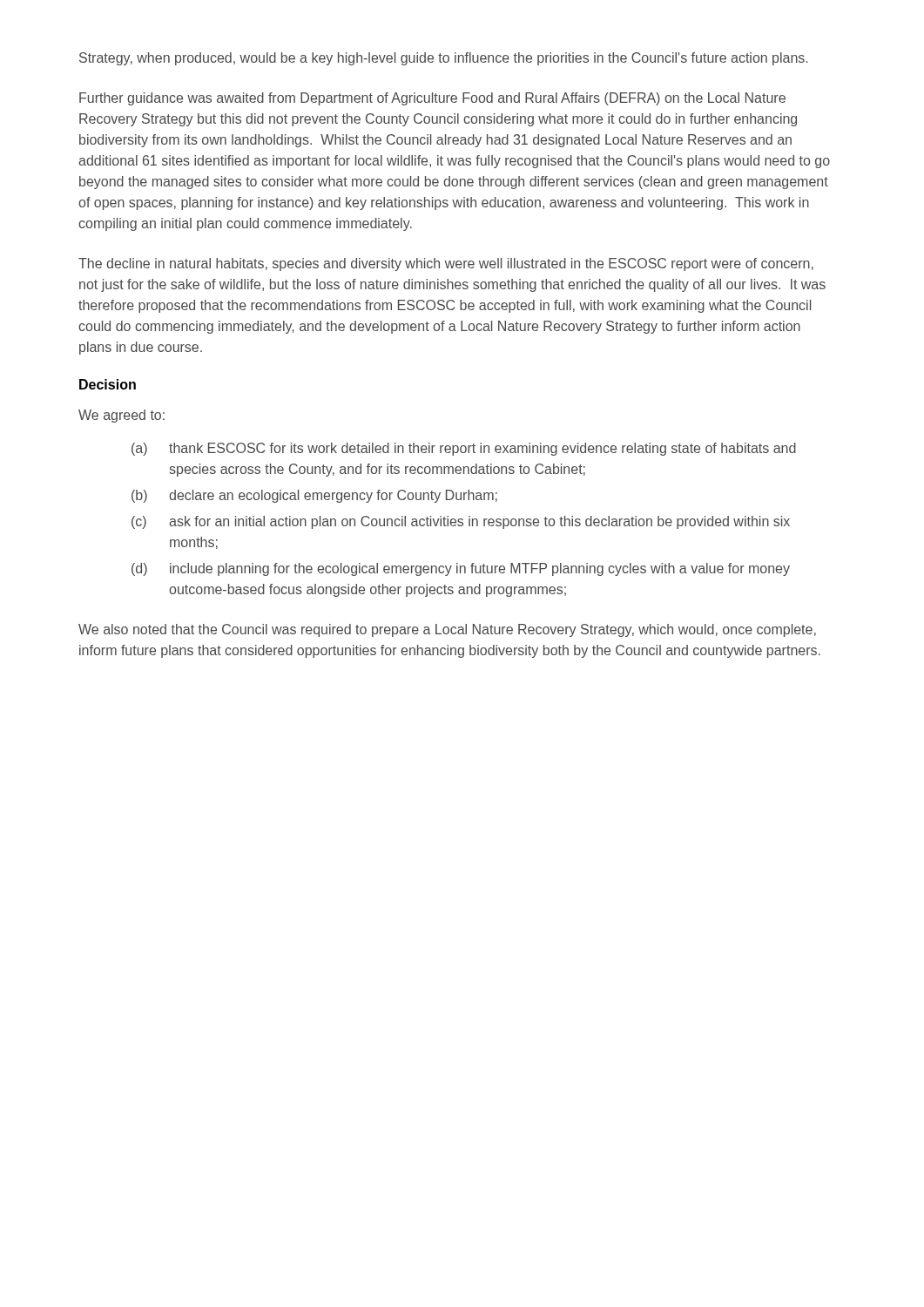Click the passage that begins "Strategy, when produced,"
Screen dimensions: 1307x924
click(444, 58)
